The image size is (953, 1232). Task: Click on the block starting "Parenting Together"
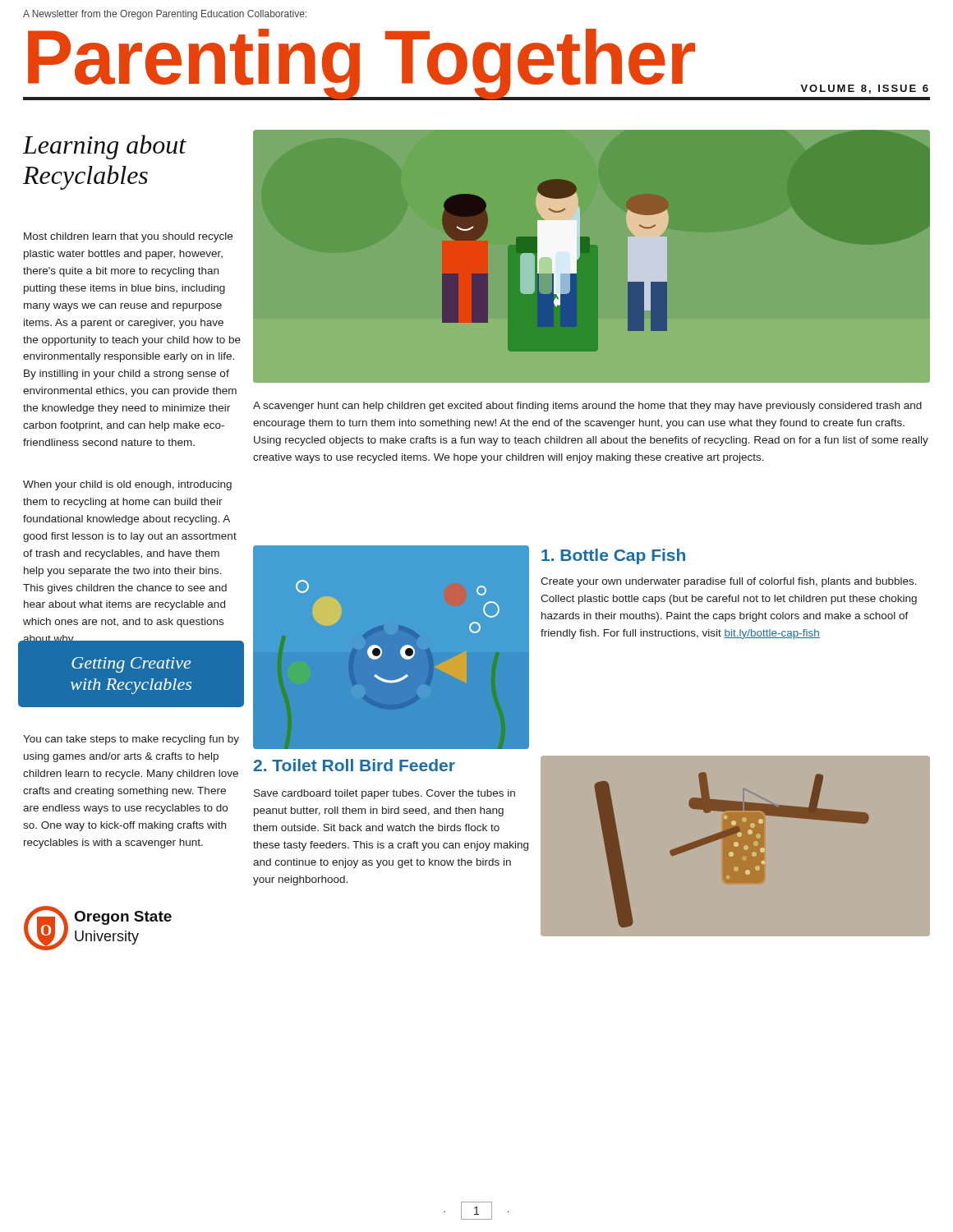tap(476, 60)
